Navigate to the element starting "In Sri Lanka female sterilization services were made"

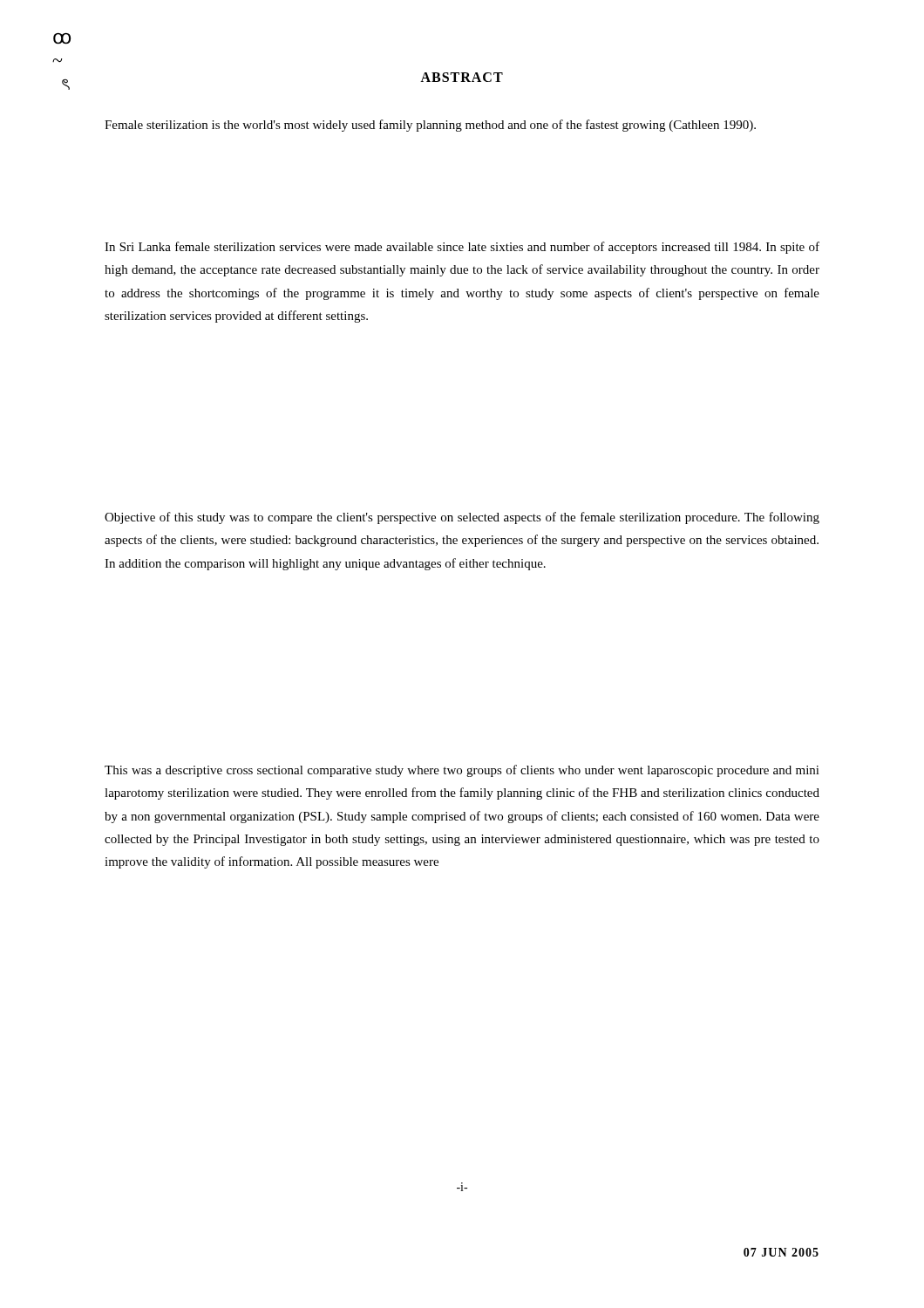[462, 281]
